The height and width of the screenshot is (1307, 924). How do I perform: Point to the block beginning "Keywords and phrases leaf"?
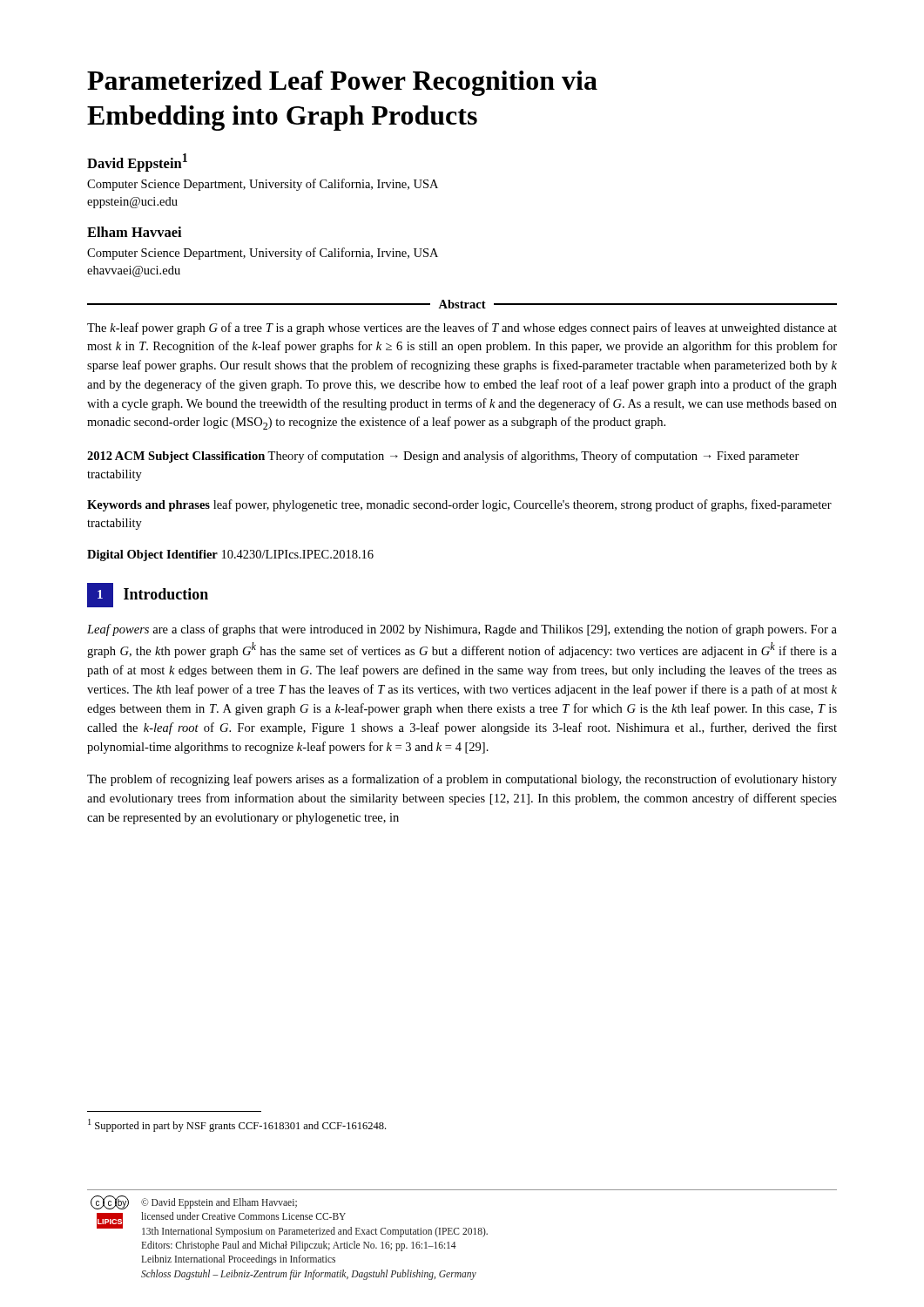pyautogui.click(x=462, y=515)
